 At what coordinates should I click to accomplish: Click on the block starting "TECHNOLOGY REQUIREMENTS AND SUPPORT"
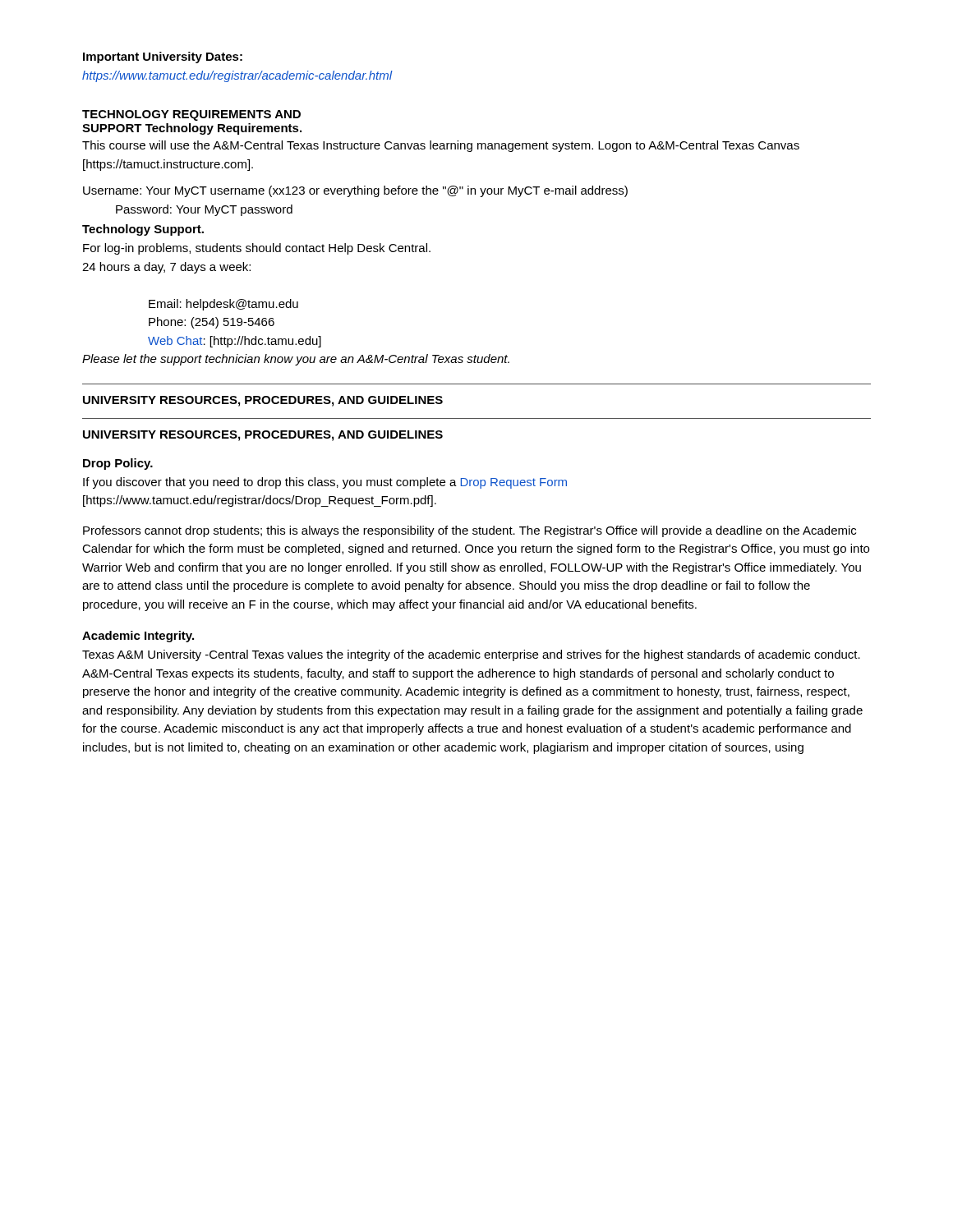pos(192,121)
